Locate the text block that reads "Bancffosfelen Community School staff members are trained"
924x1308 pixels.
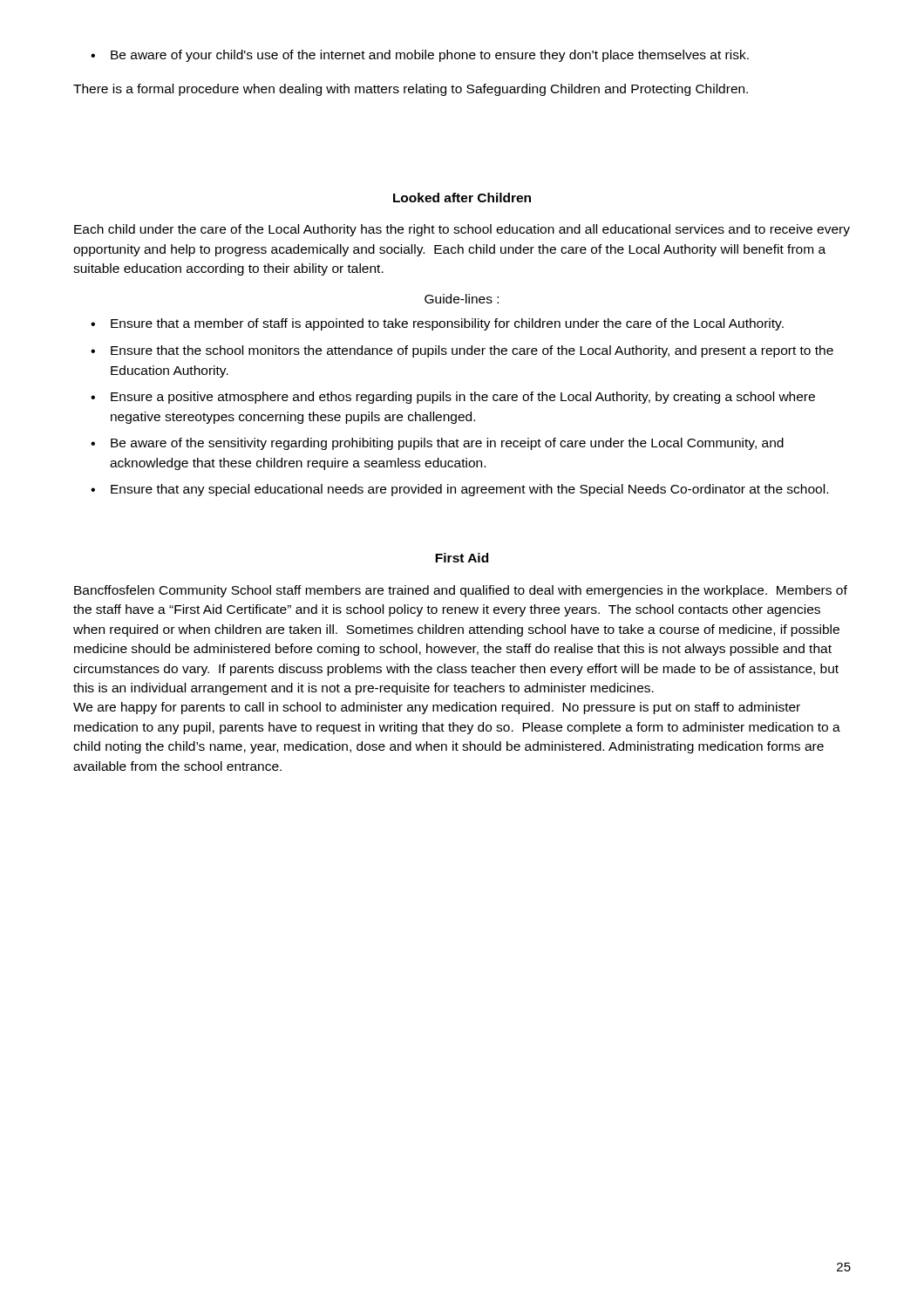(x=460, y=639)
